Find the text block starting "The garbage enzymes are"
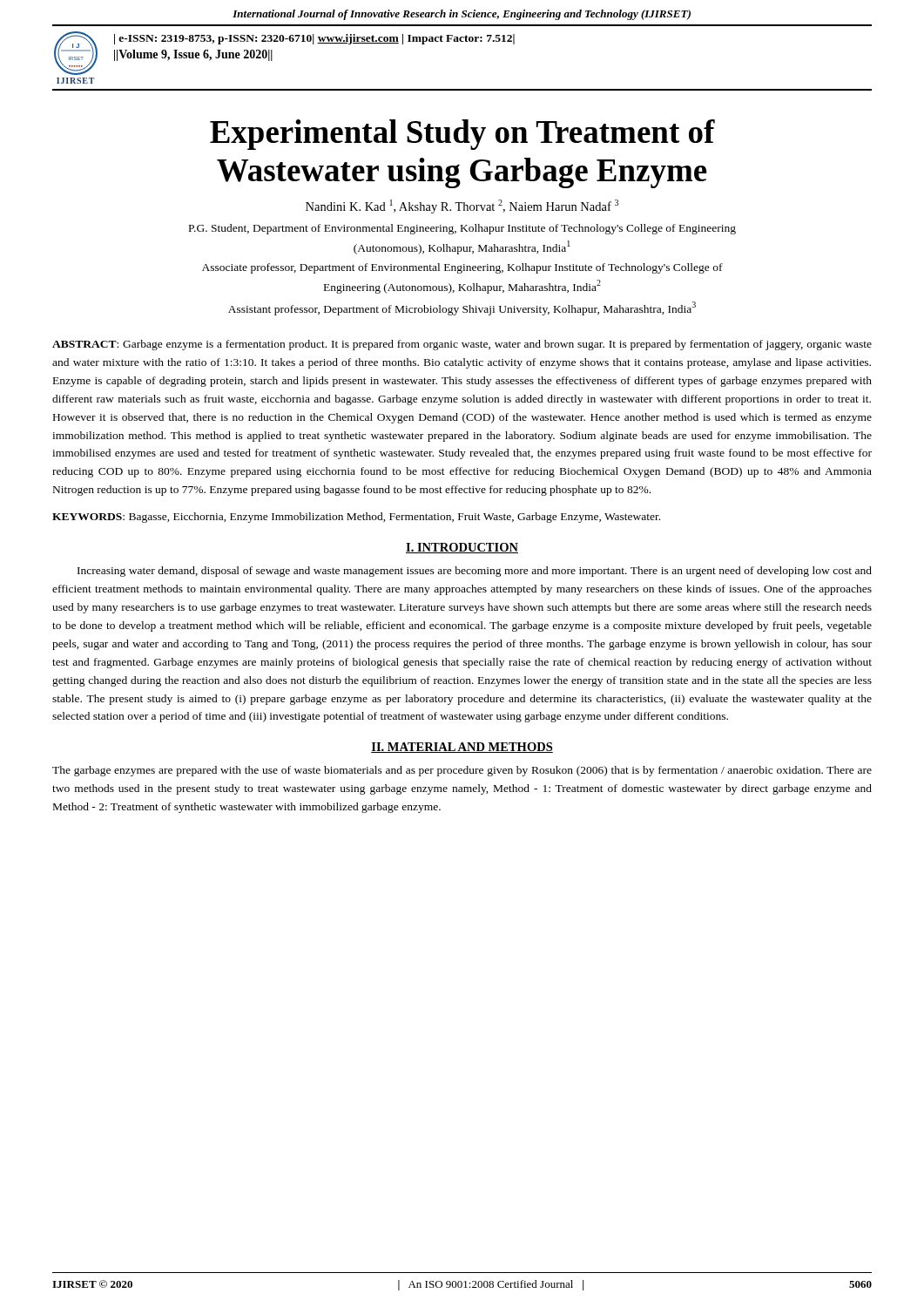The image size is (924, 1307). [462, 789]
